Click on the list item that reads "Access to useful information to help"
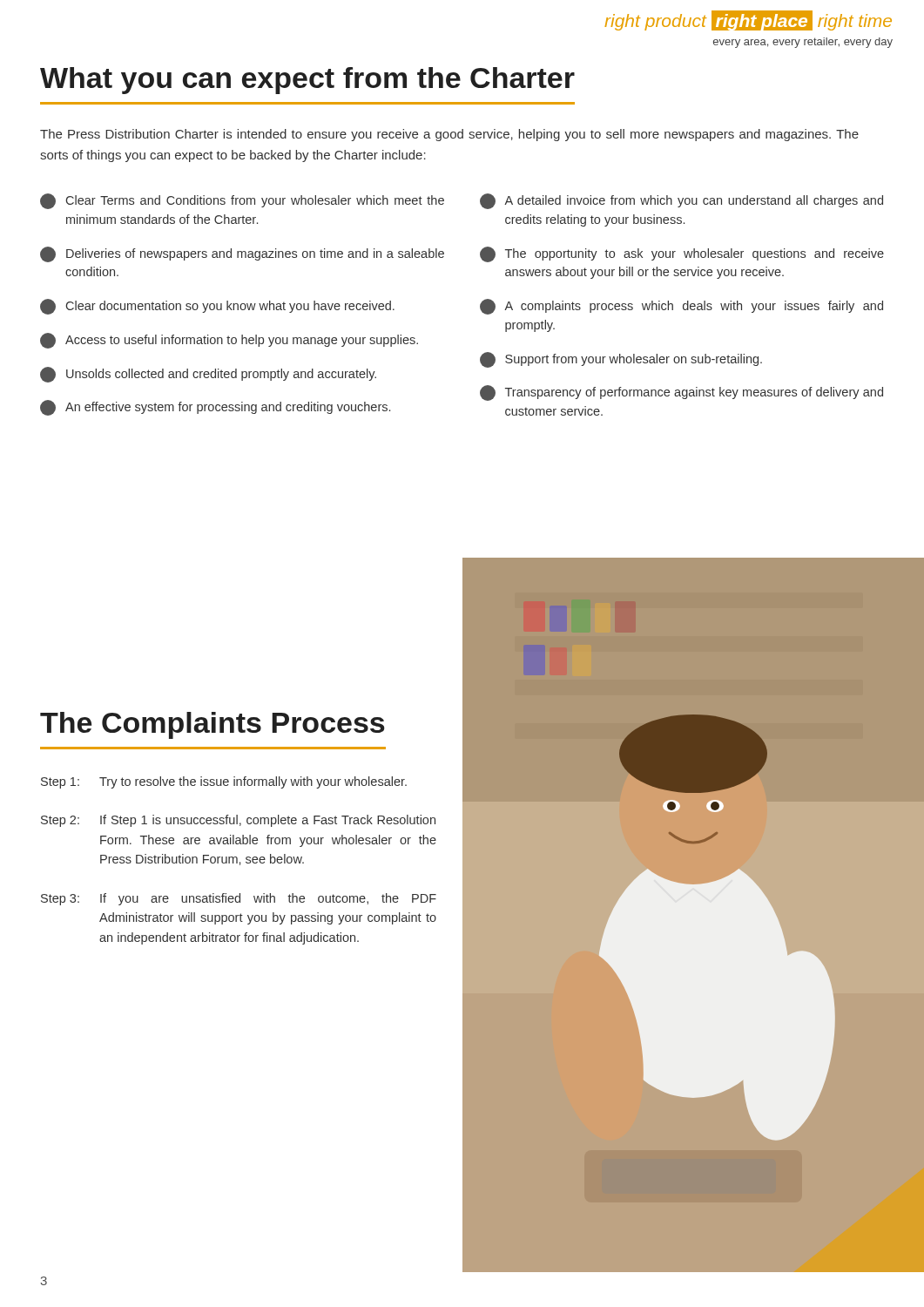The image size is (924, 1307). 230,340
